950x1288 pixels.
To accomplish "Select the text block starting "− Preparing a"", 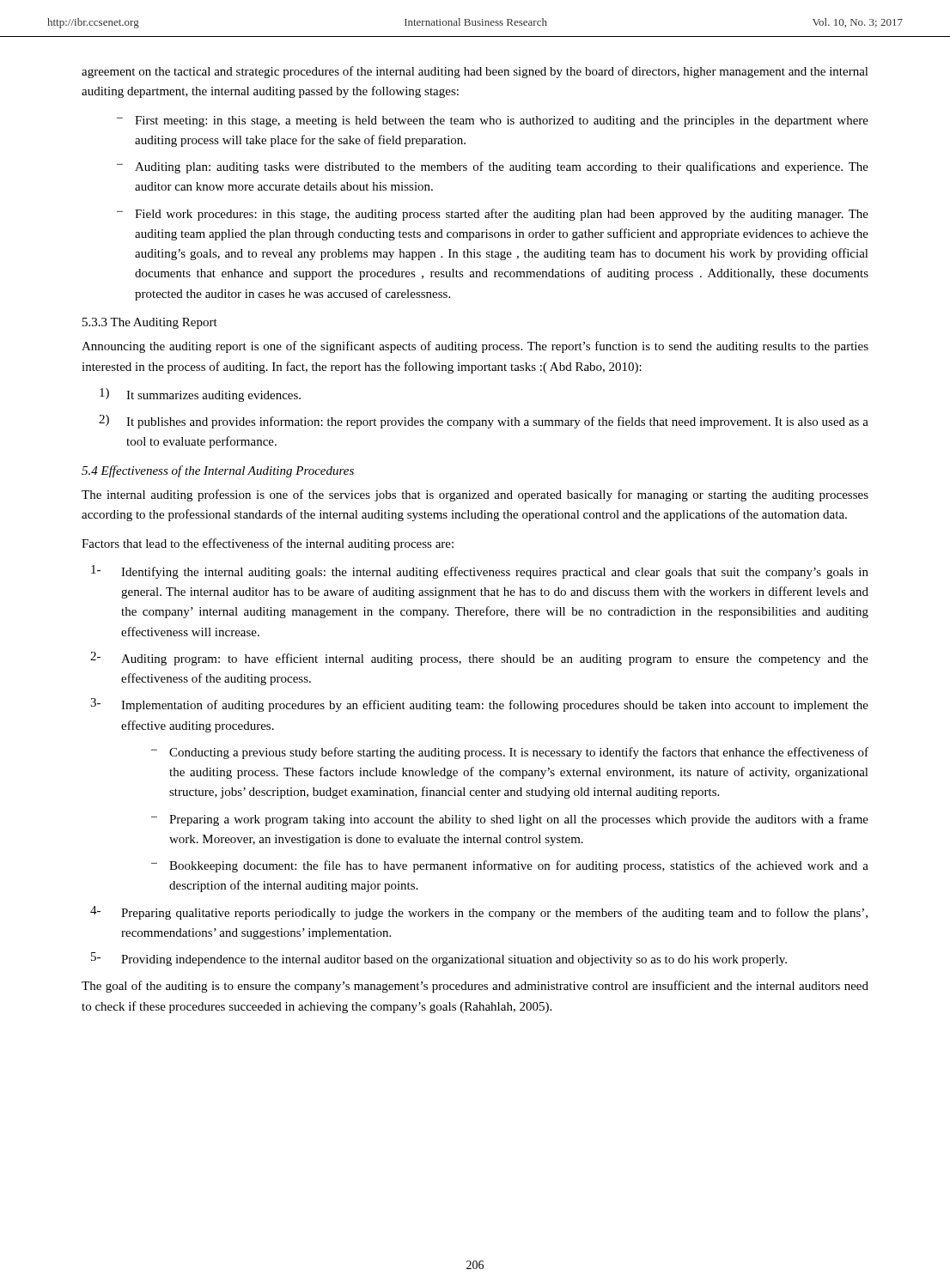I will (x=509, y=829).
